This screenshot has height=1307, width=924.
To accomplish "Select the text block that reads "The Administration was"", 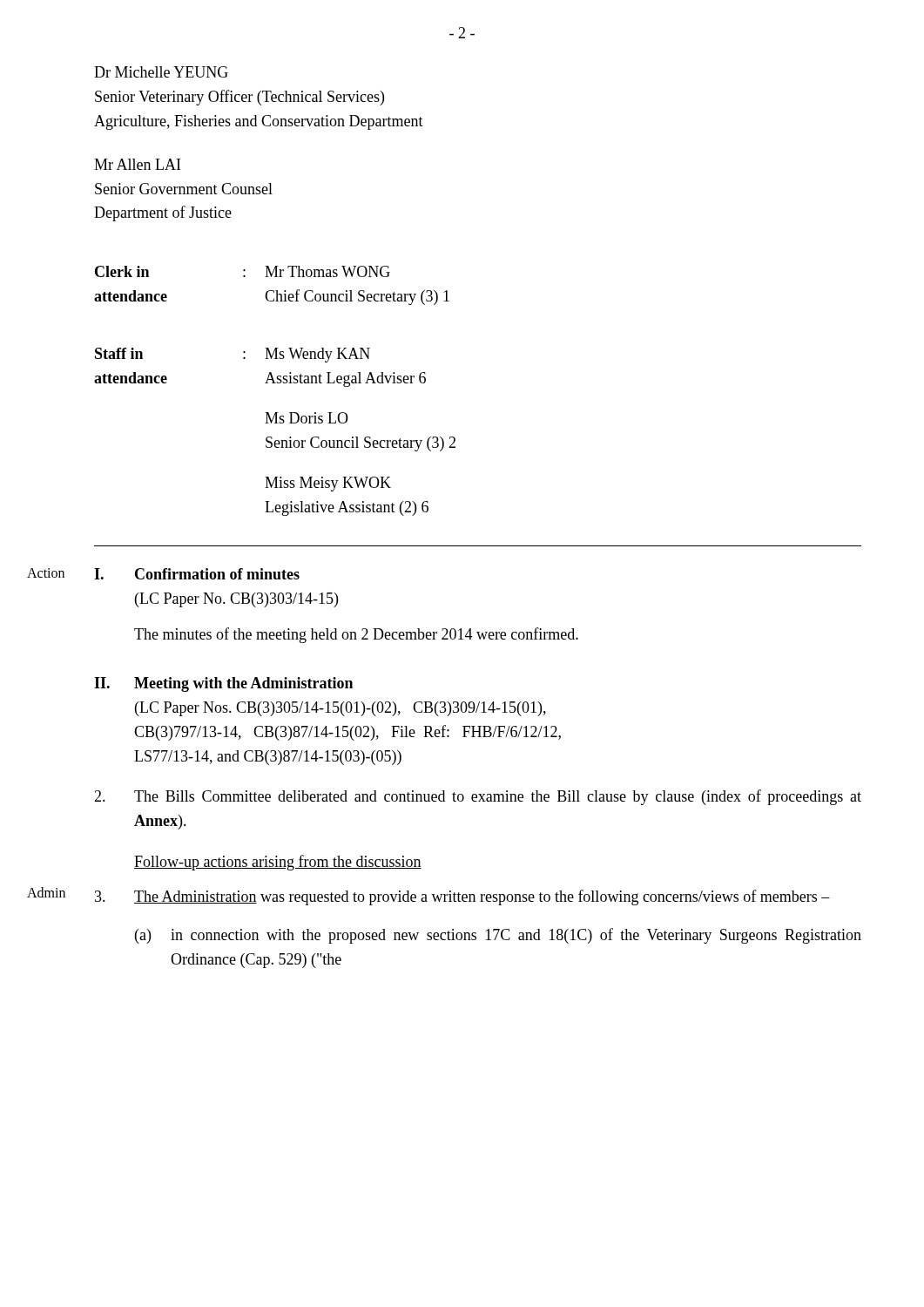I will coord(478,897).
